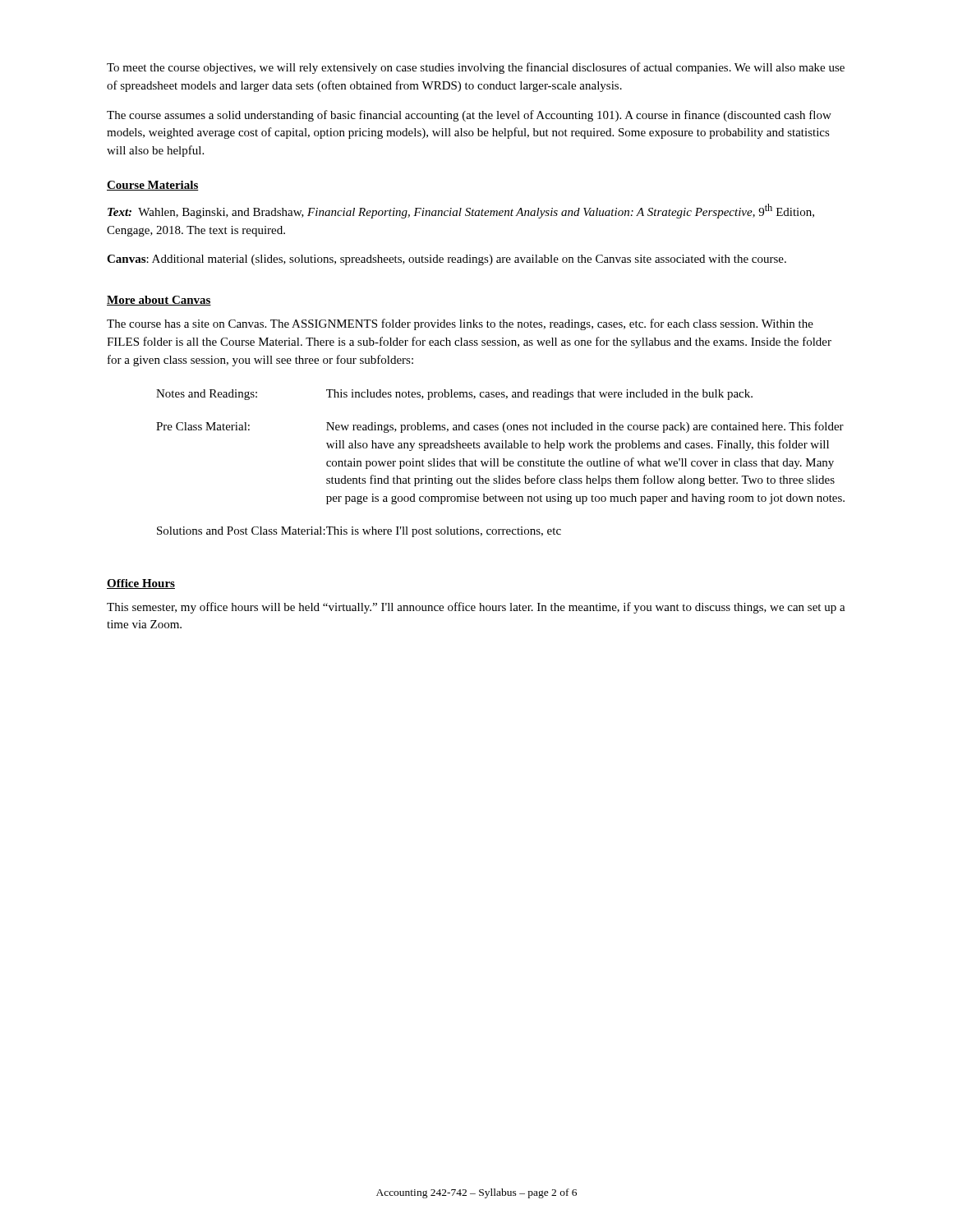Screen dimensions: 1232x953
Task: Locate the text starting "Notes and Readings:"
Action: pos(207,394)
